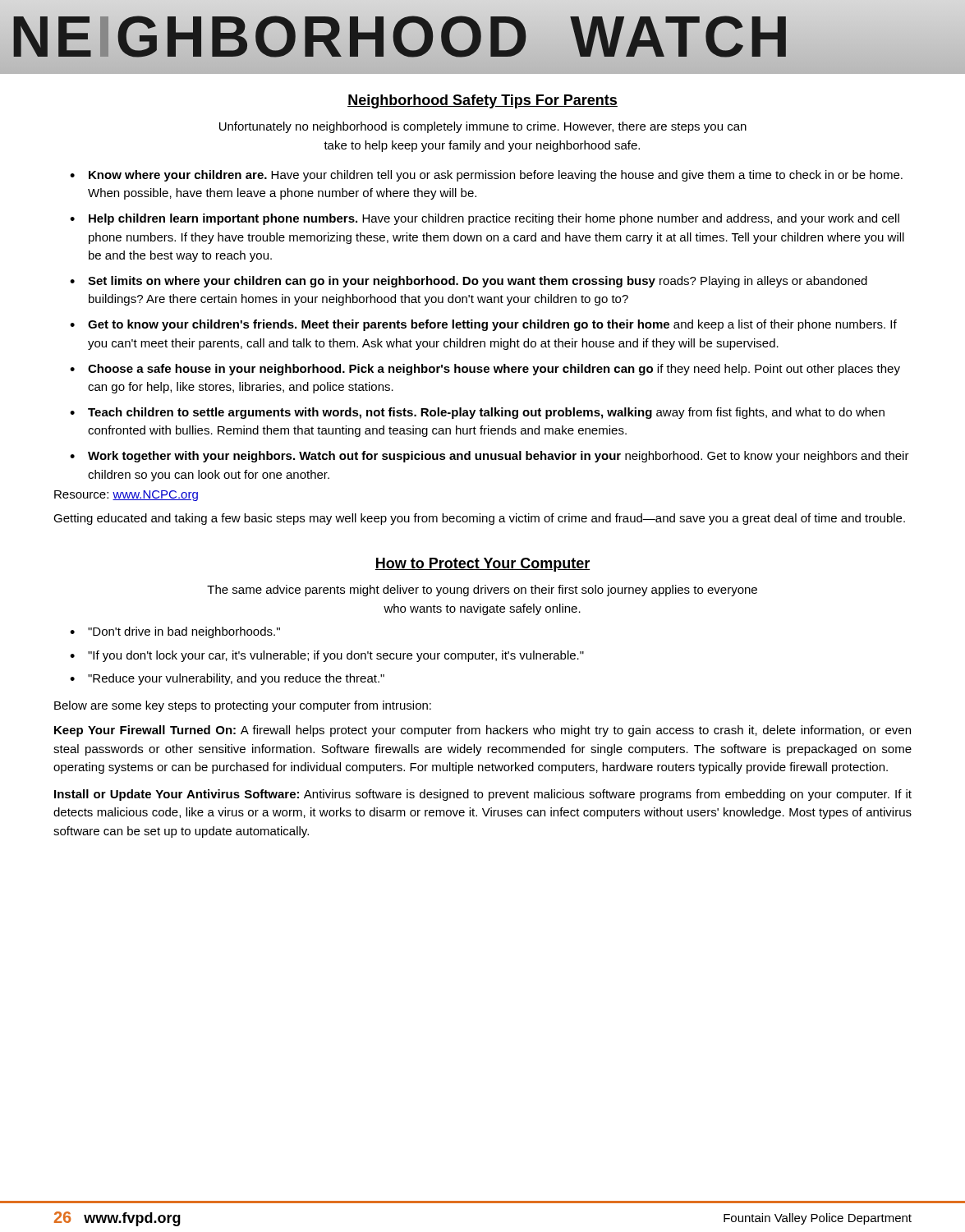Navigate to the region starting "Install or Update"
Viewport: 965px width, 1232px height.
[x=482, y=812]
